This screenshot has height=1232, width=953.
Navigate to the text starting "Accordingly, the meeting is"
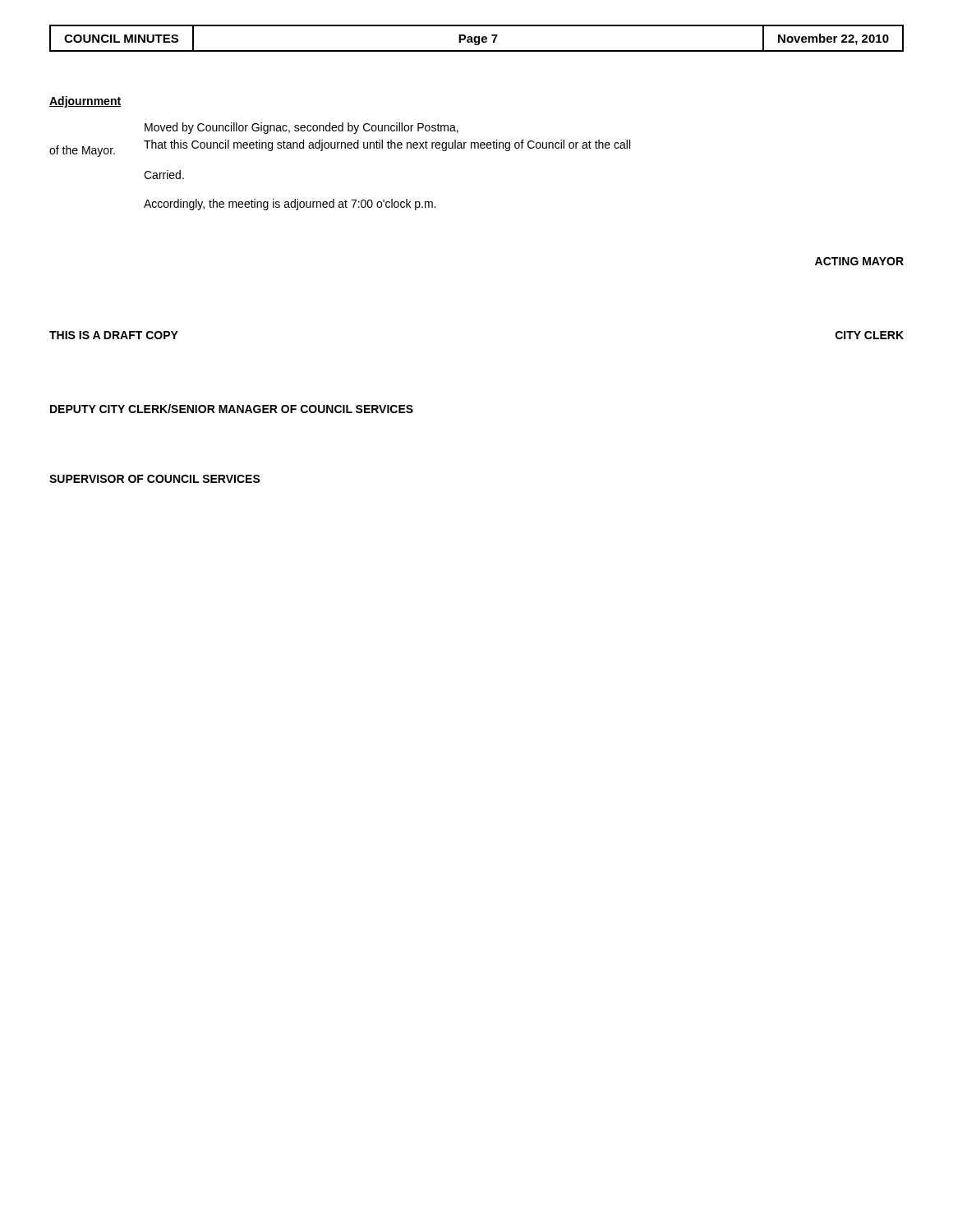coord(290,204)
